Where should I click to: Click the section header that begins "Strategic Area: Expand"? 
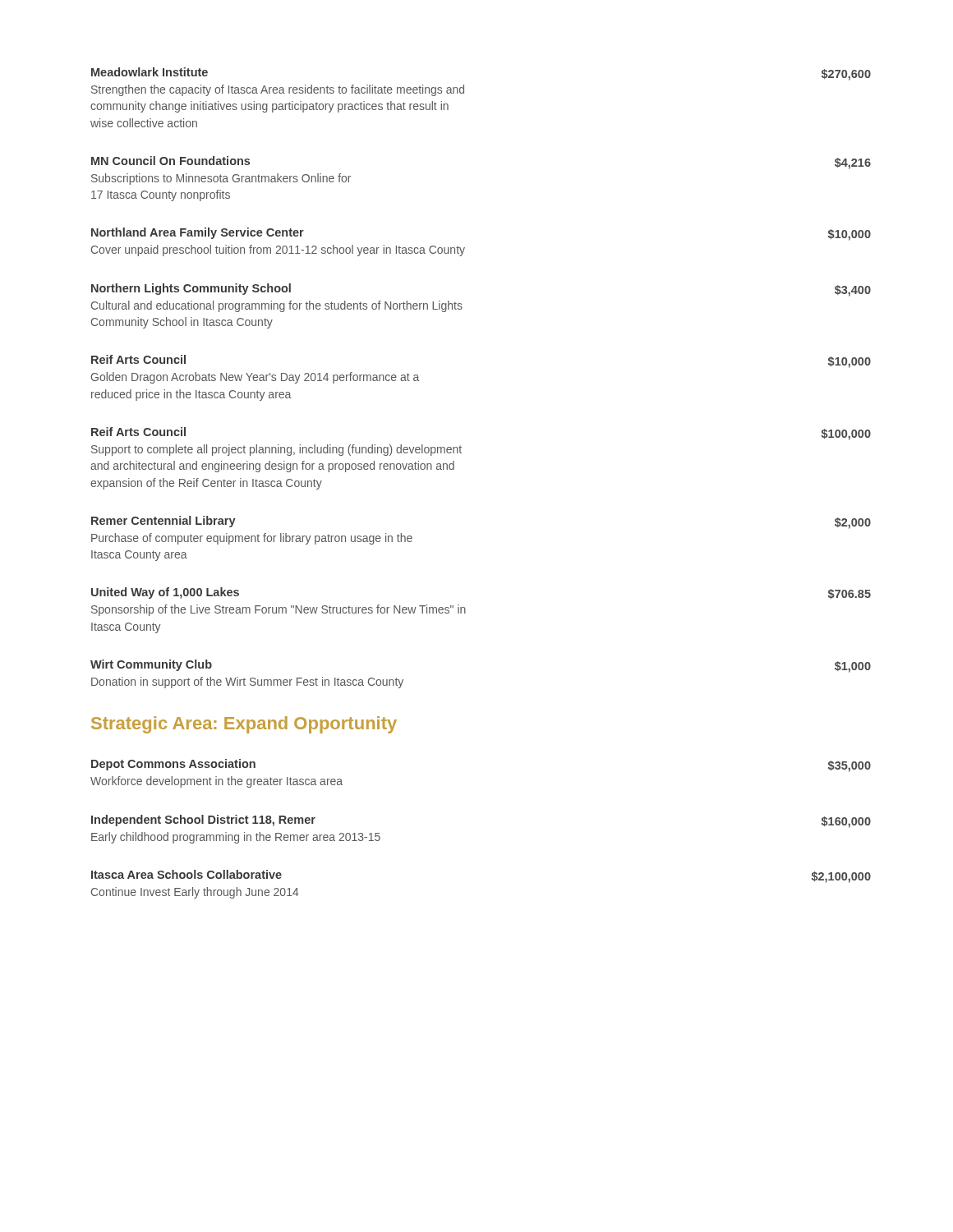(x=244, y=723)
